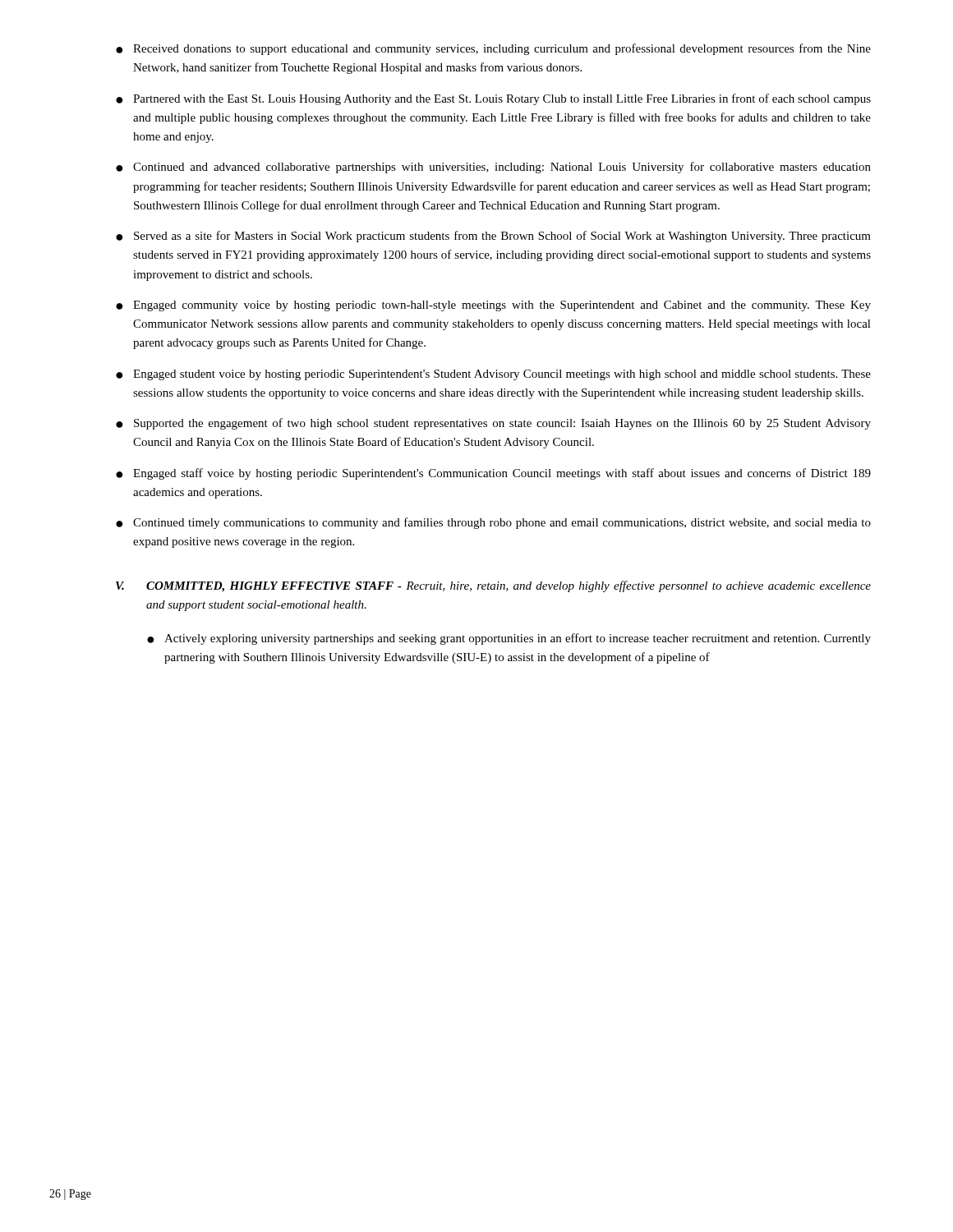This screenshot has height=1232, width=953.
Task: Locate the text block starting "V. COMMITTED, HIGHLY EFFECTIVE"
Action: (493, 595)
